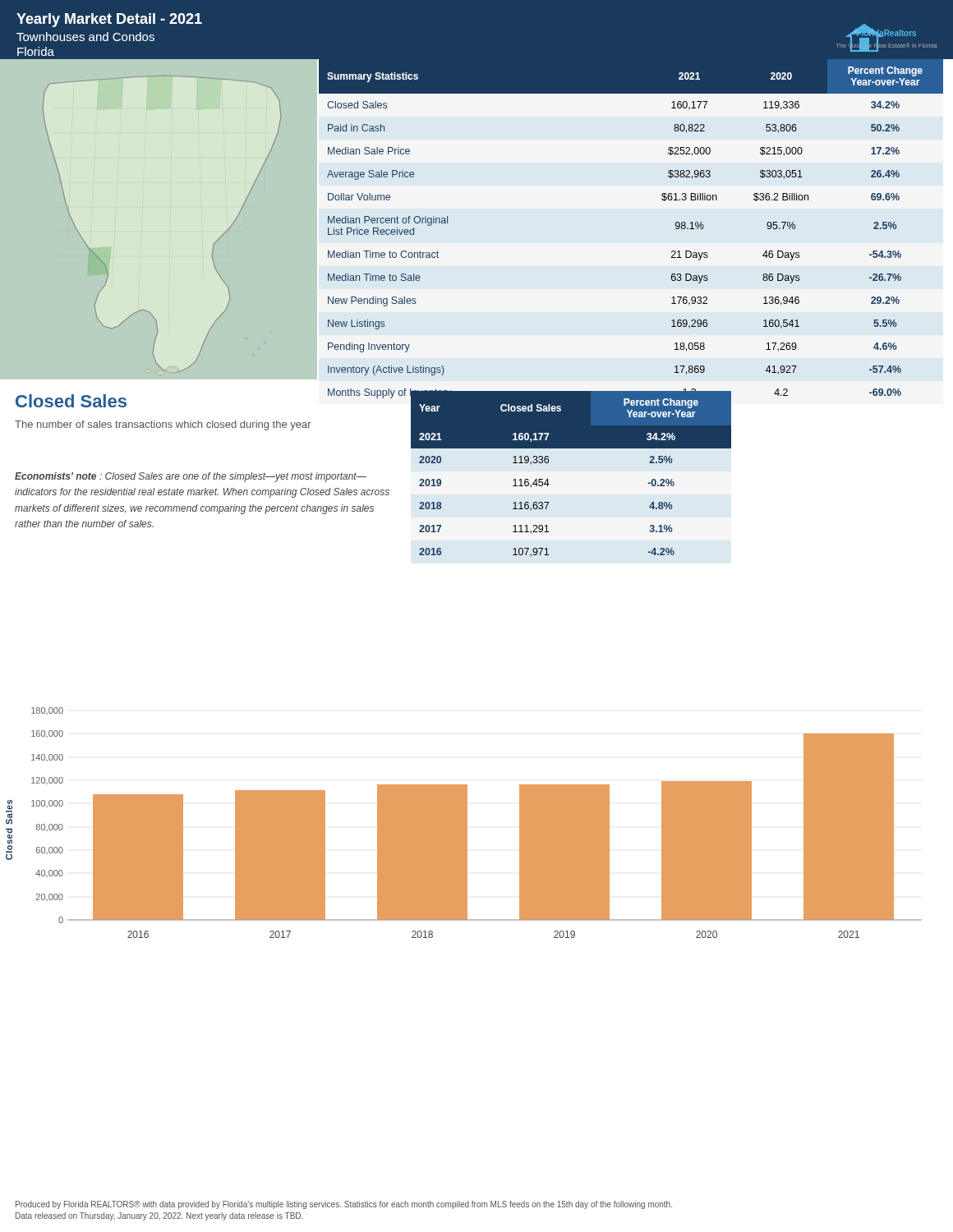Viewport: 953px width, 1232px height.
Task: Navigate to the region starting "The number of sales transactions which closed during"
Action: click(163, 424)
